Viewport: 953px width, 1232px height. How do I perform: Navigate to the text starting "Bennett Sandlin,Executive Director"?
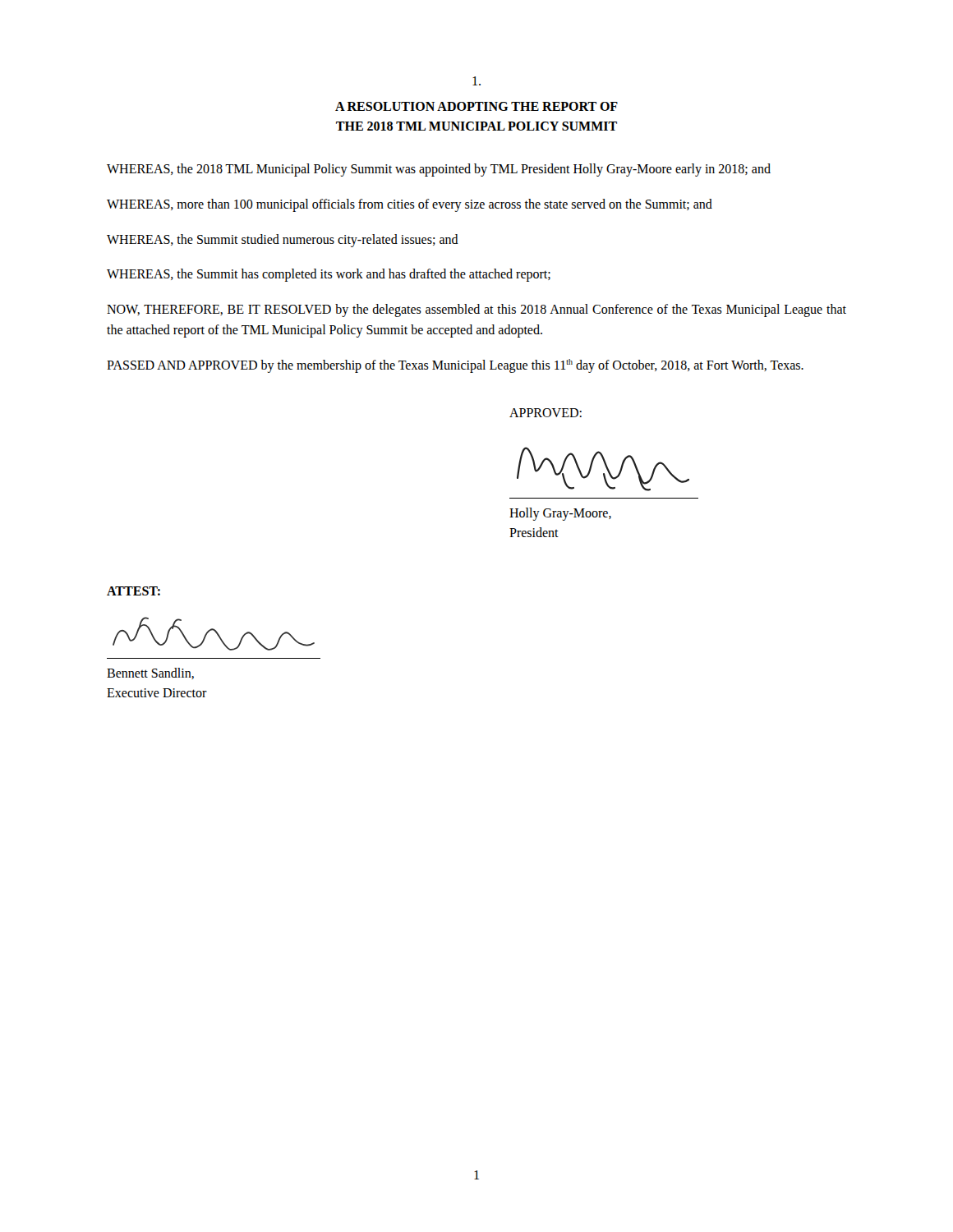click(x=157, y=683)
